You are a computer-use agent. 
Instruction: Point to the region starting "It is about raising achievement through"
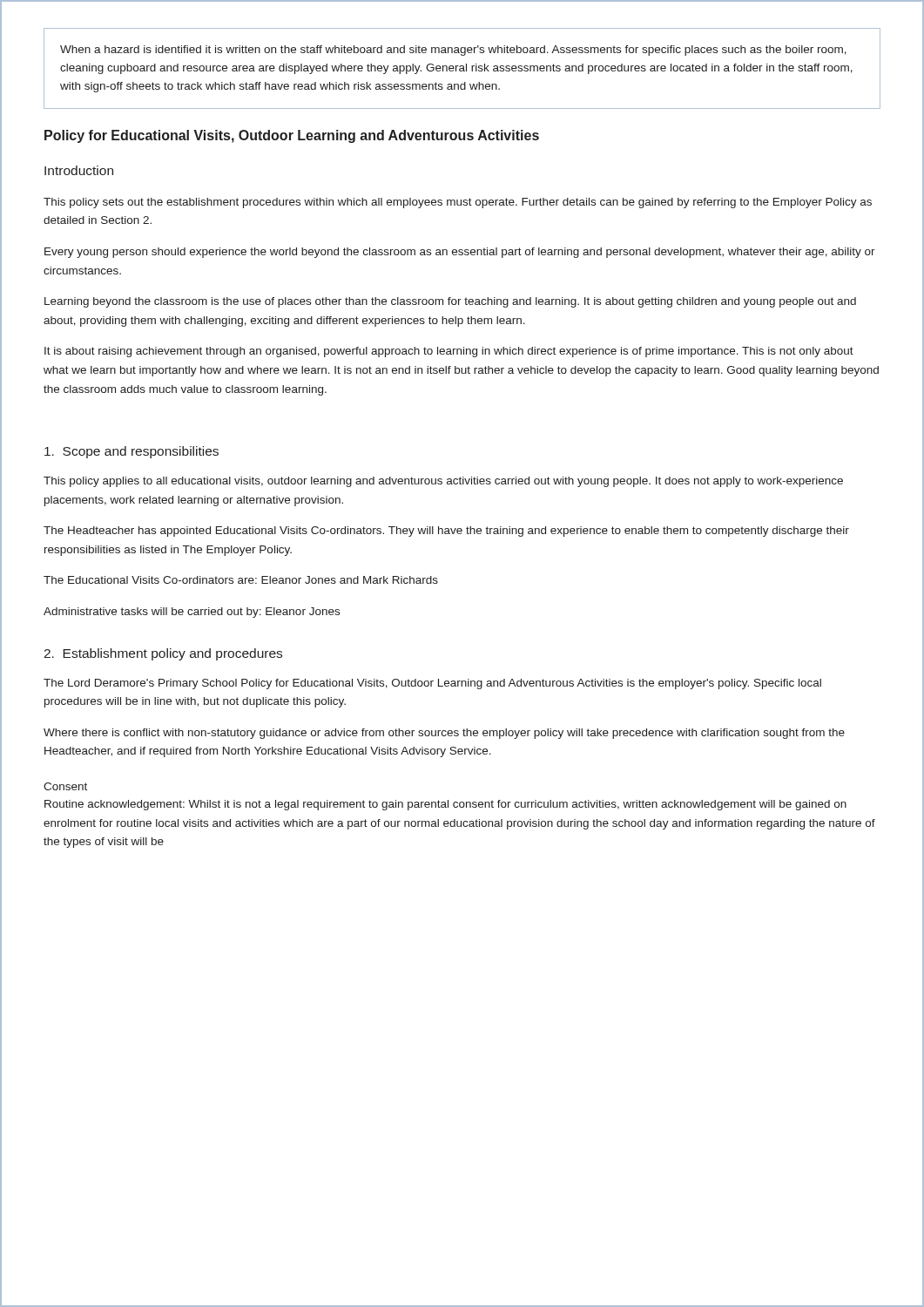click(461, 370)
